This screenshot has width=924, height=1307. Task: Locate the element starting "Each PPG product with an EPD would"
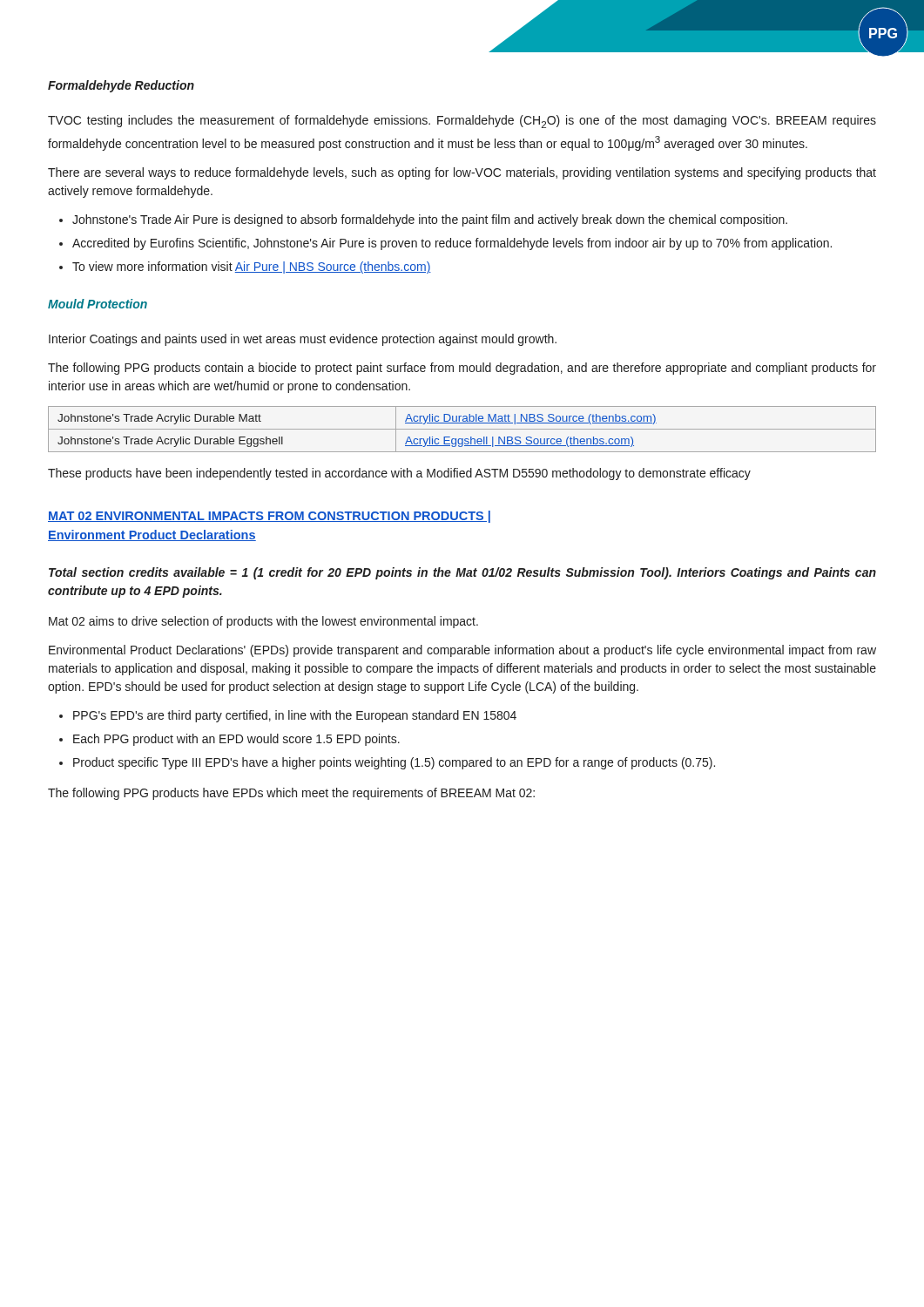(x=236, y=739)
